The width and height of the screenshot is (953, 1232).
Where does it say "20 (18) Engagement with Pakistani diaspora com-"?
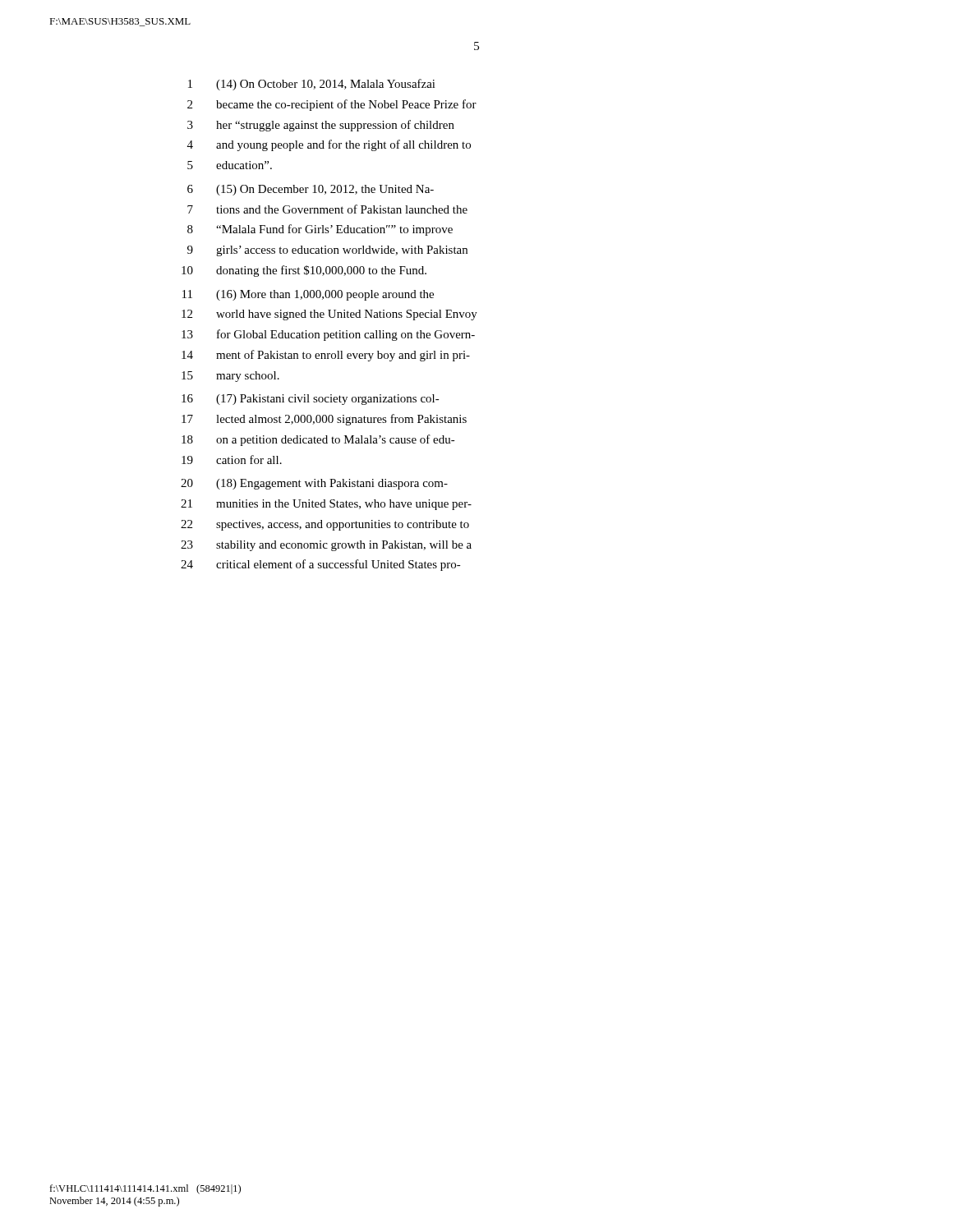pos(314,484)
